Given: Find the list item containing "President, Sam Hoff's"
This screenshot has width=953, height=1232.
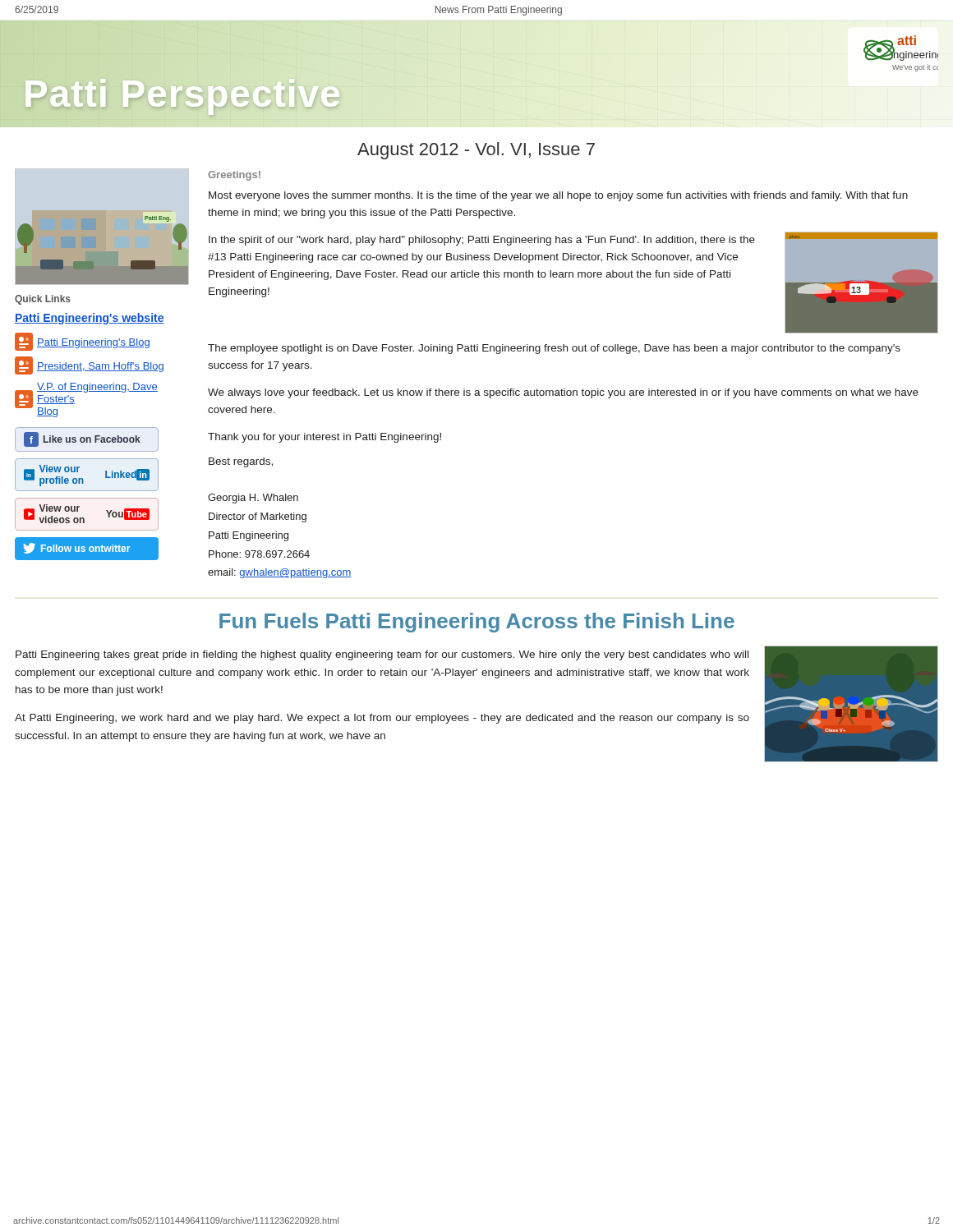Looking at the screenshot, I should tap(89, 365).
